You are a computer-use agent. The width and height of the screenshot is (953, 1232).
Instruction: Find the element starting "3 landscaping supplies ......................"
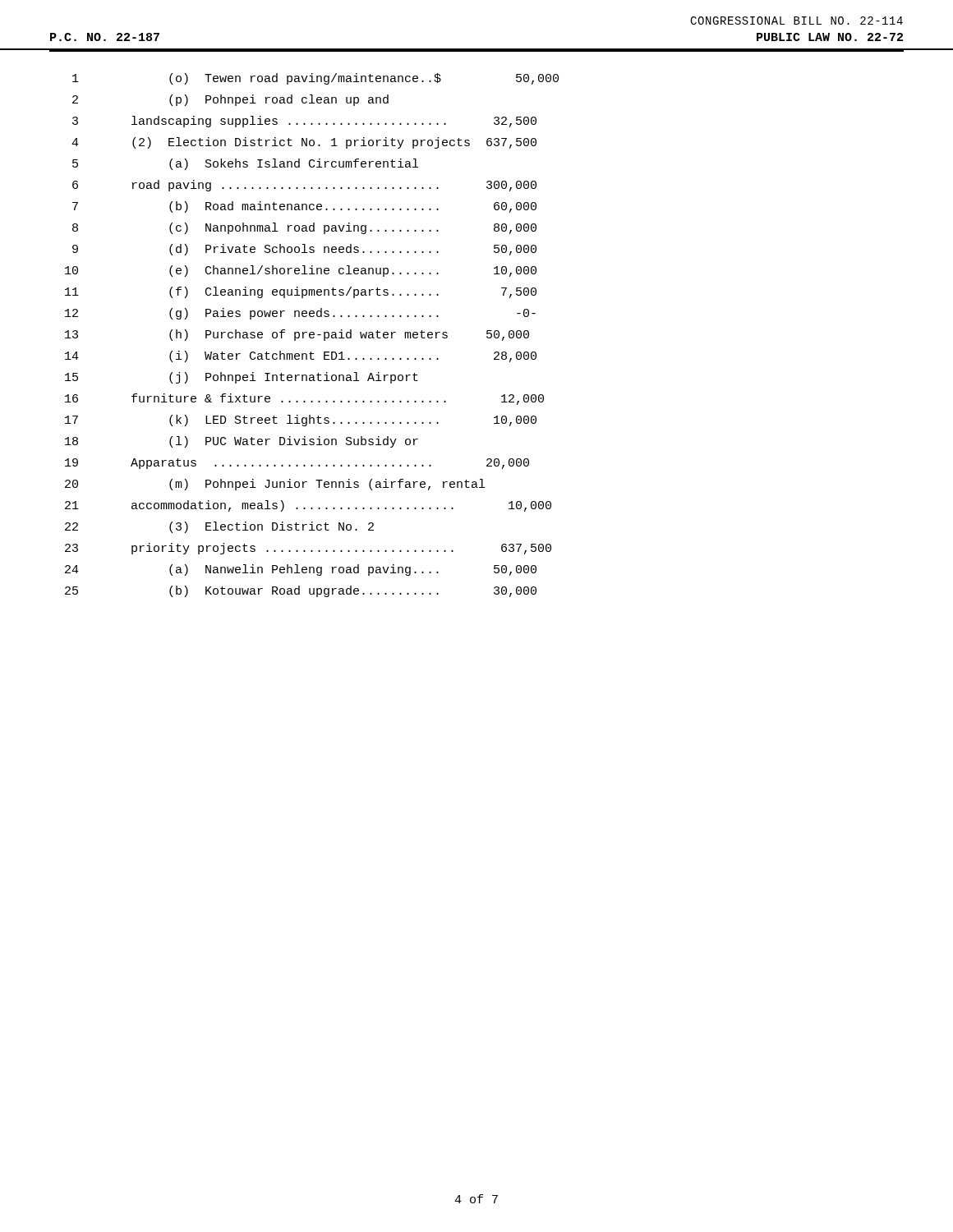click(x=304, y=122)
